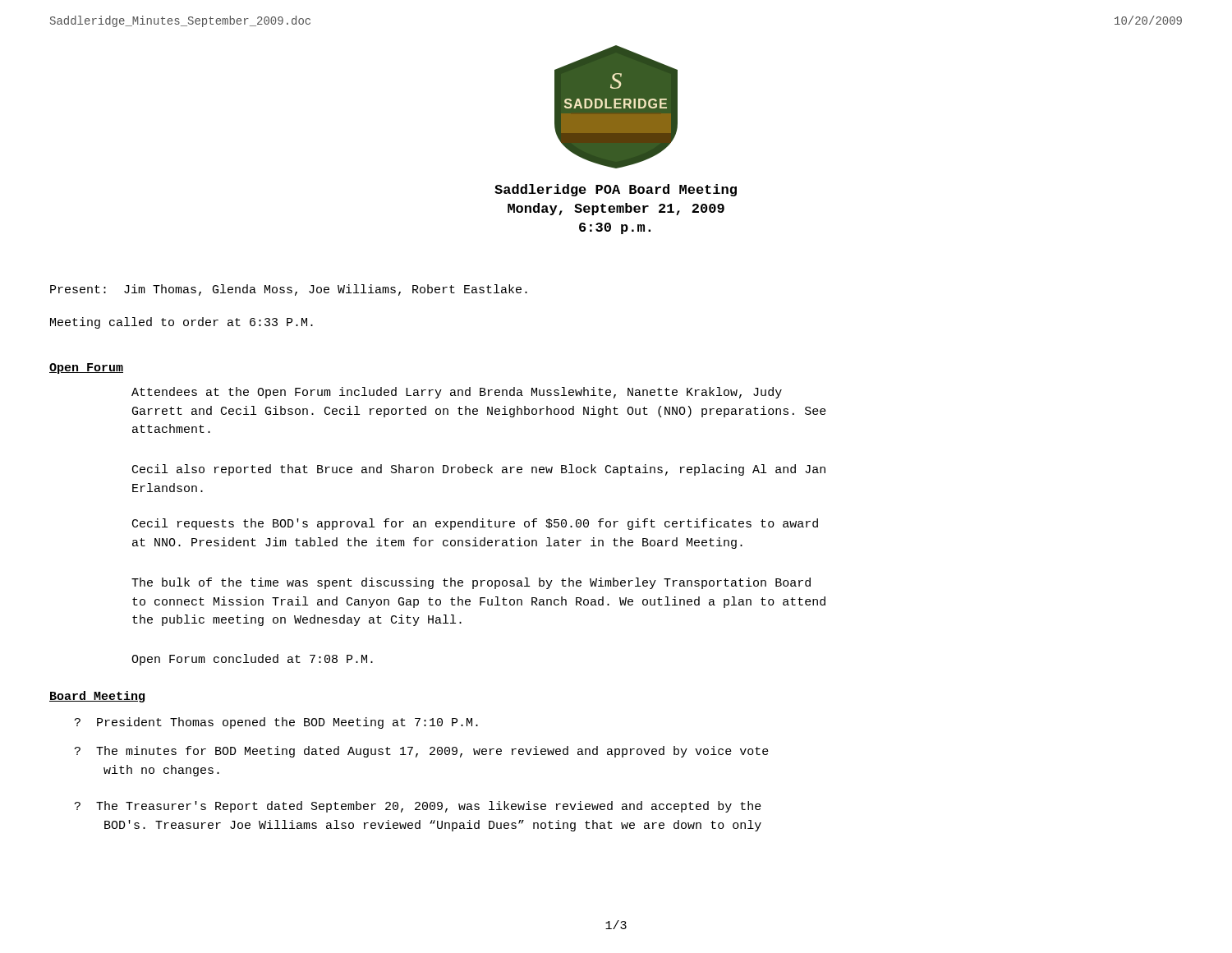Navigate to the region starting "Open Forum concluded at 7:08 P.M."
This screenshot has height=953, width=1232.
tap(253, 660)
